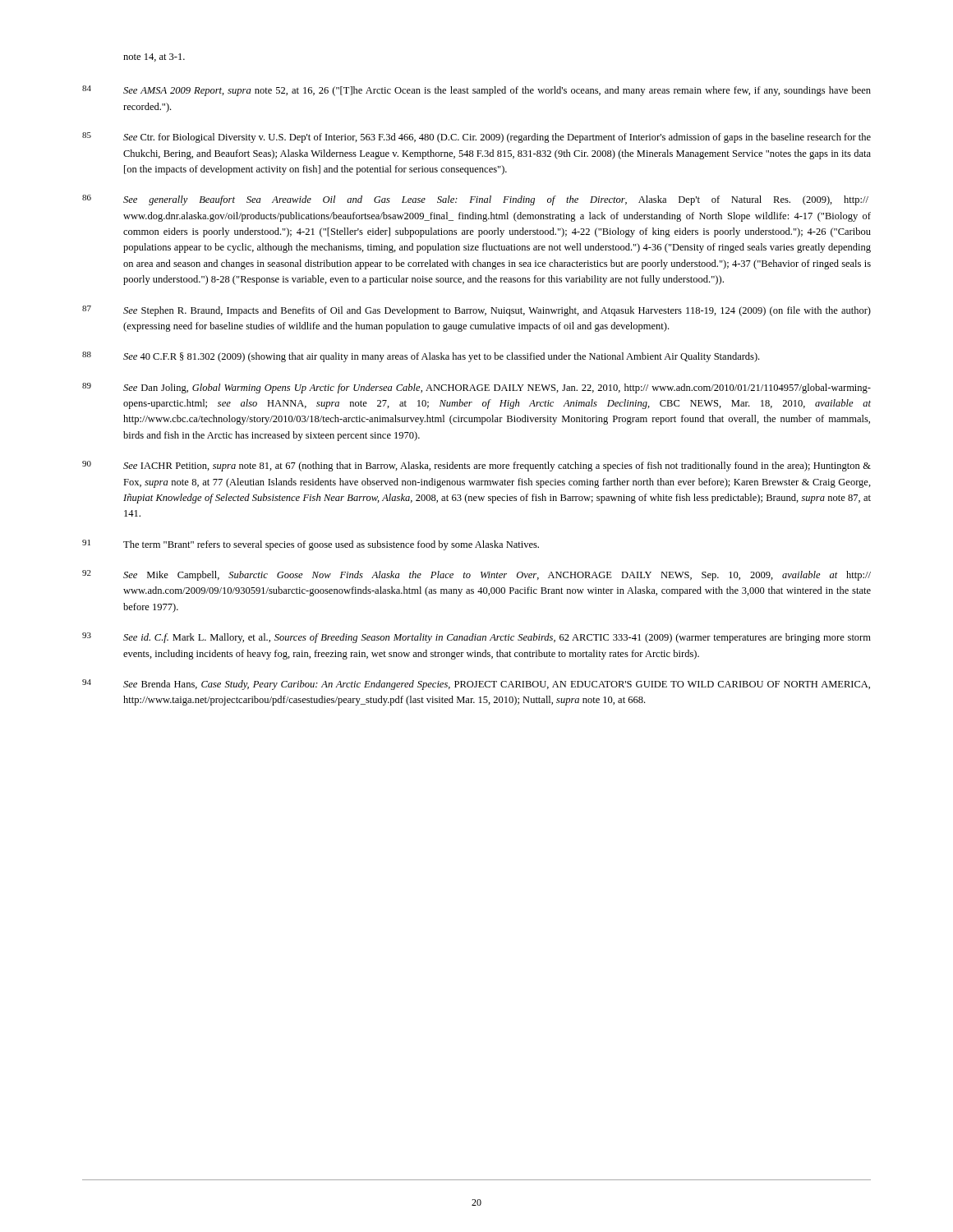Where is the passage that starts "92 See Mike Campbell, Subarctic Goose"?
The height and width of the screenshot is (1232, 953).
476,591
